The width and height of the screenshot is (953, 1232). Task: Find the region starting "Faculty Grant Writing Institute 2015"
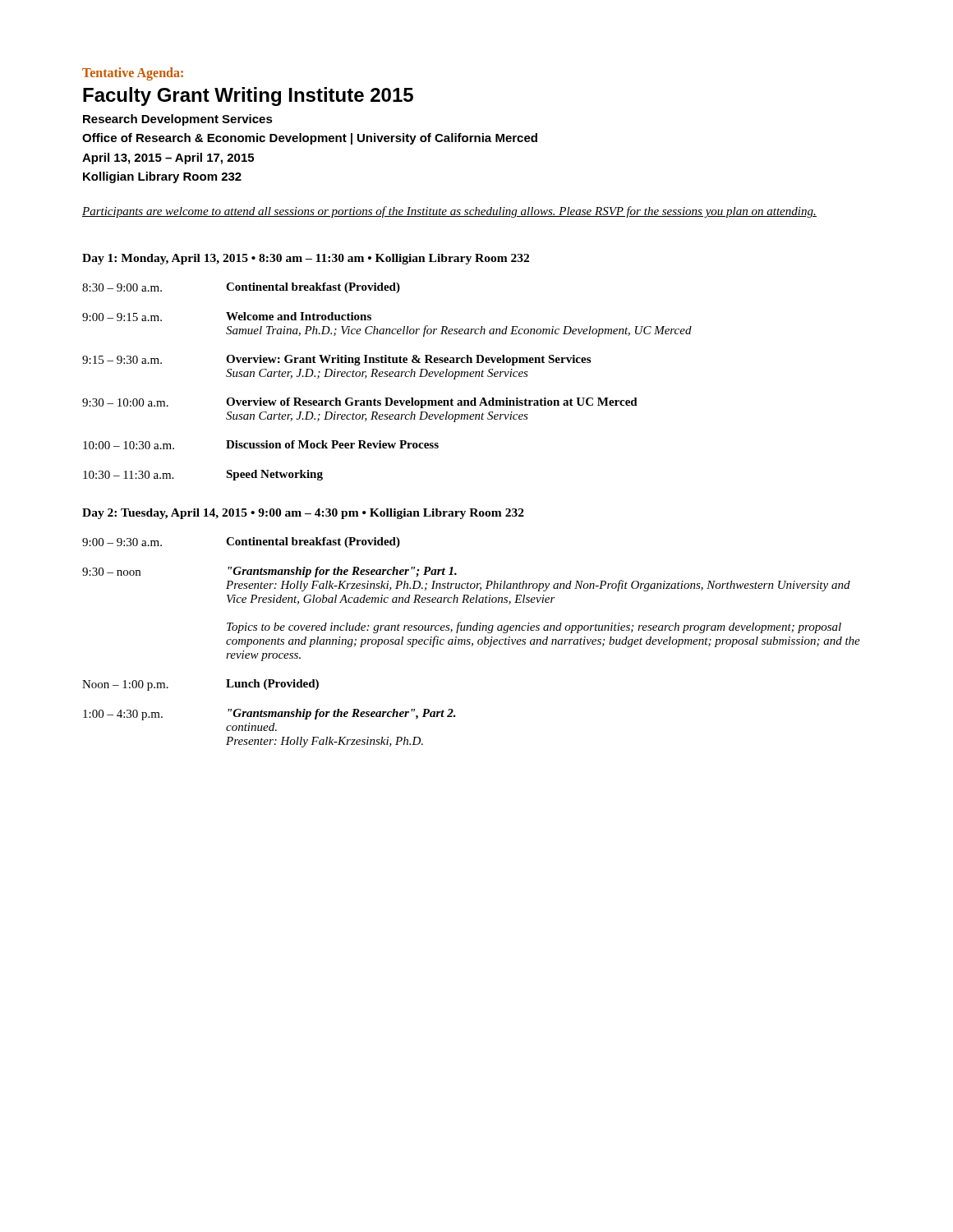pos(248,95)
